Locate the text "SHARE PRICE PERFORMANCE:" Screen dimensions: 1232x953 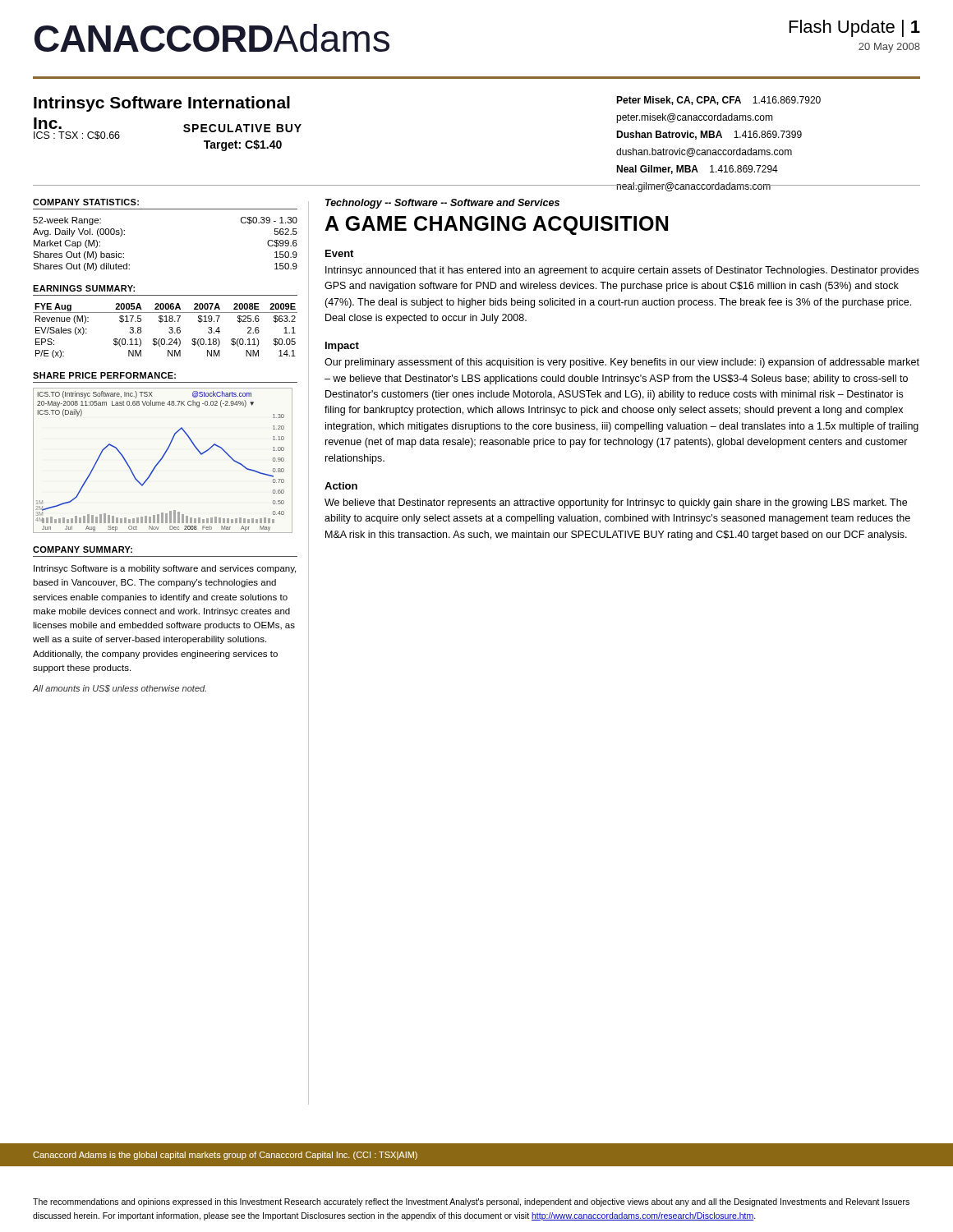[x=105, y=375]
